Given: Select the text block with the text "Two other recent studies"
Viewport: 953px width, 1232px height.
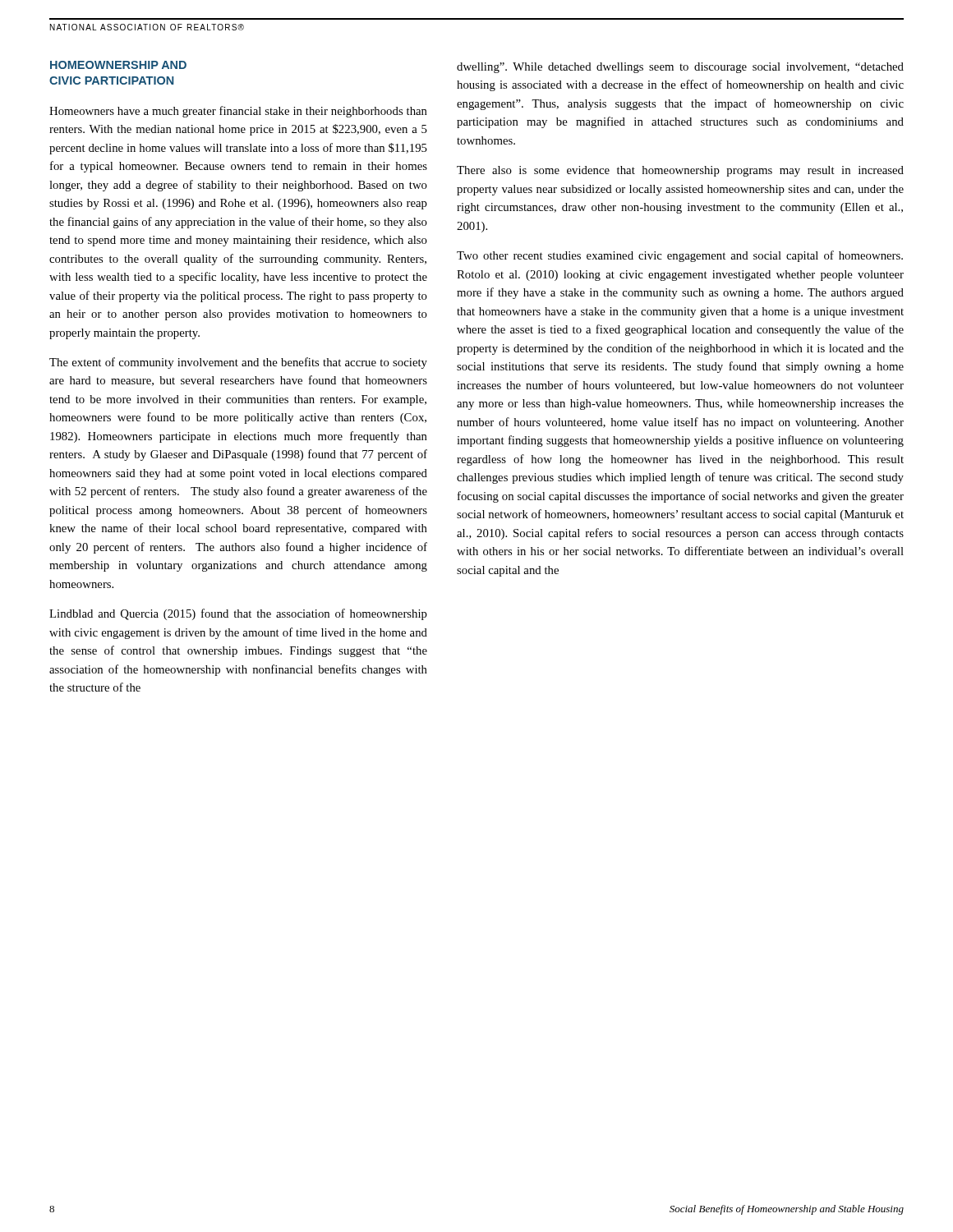Looking at the screenshot, I should 680,413.
